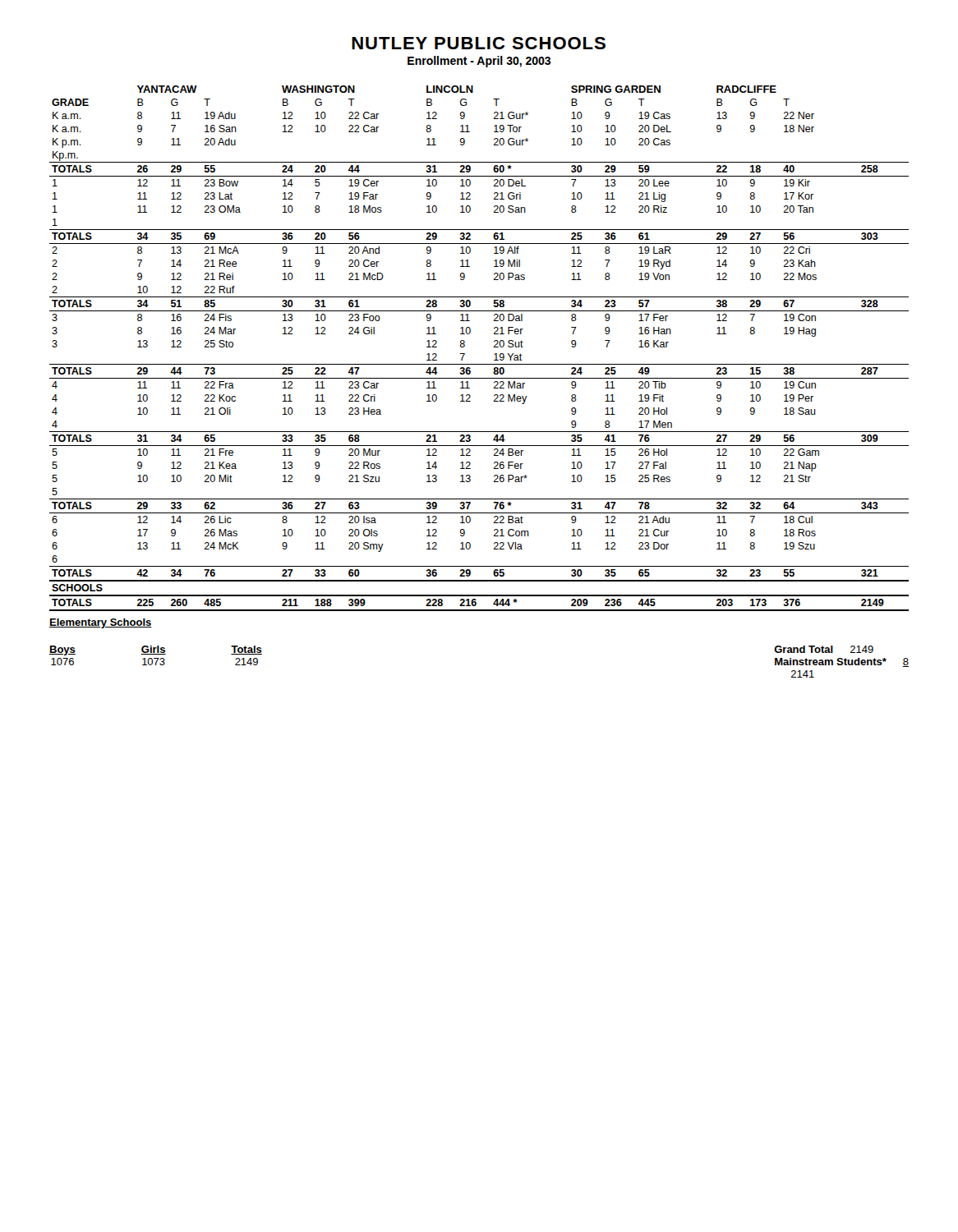The height and width of the screenshot is (1232, 958).
Task: Point to "Elementary Schools"
Action: point(100,622)
